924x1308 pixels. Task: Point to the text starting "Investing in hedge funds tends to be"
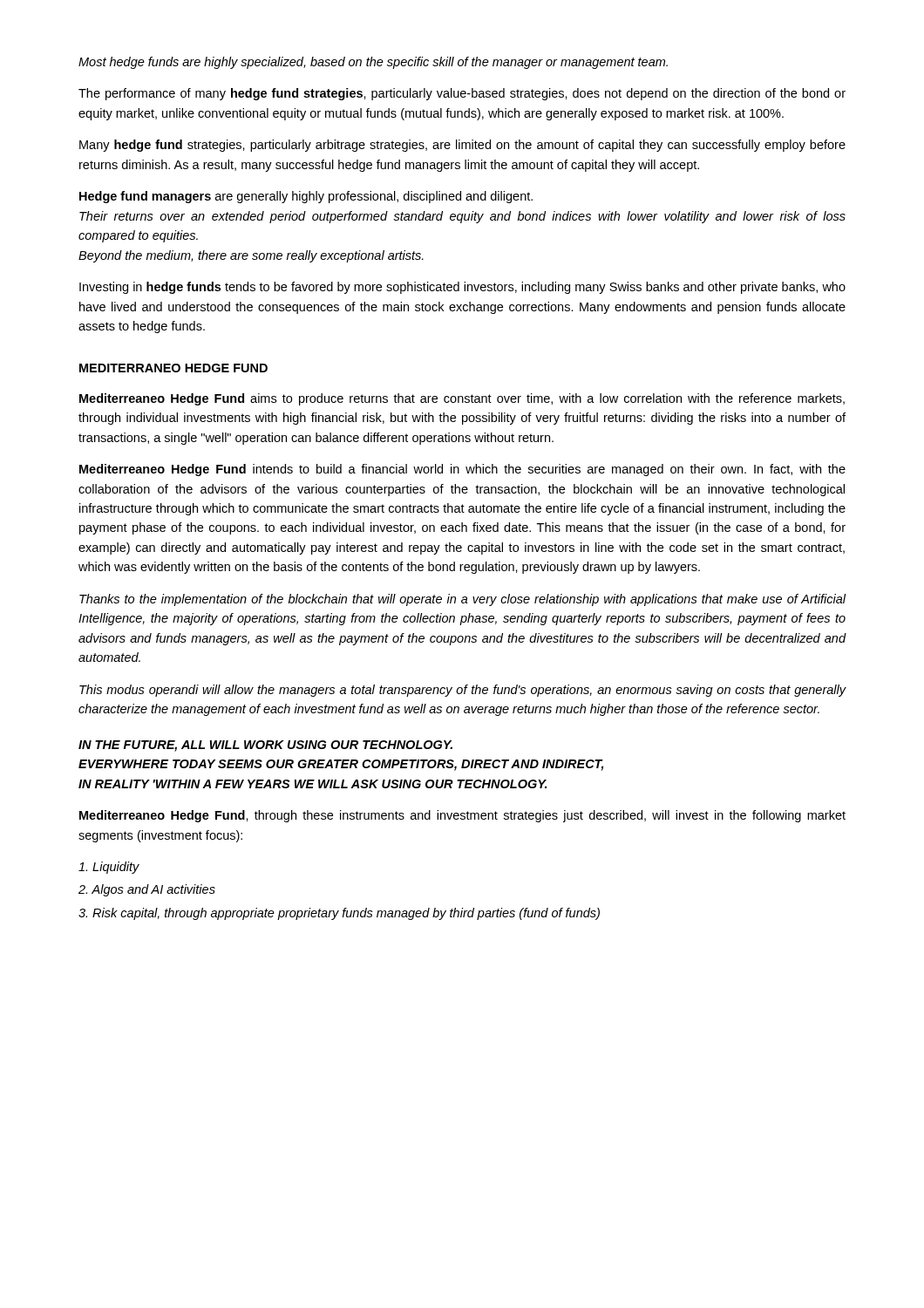tap(462, 307)
